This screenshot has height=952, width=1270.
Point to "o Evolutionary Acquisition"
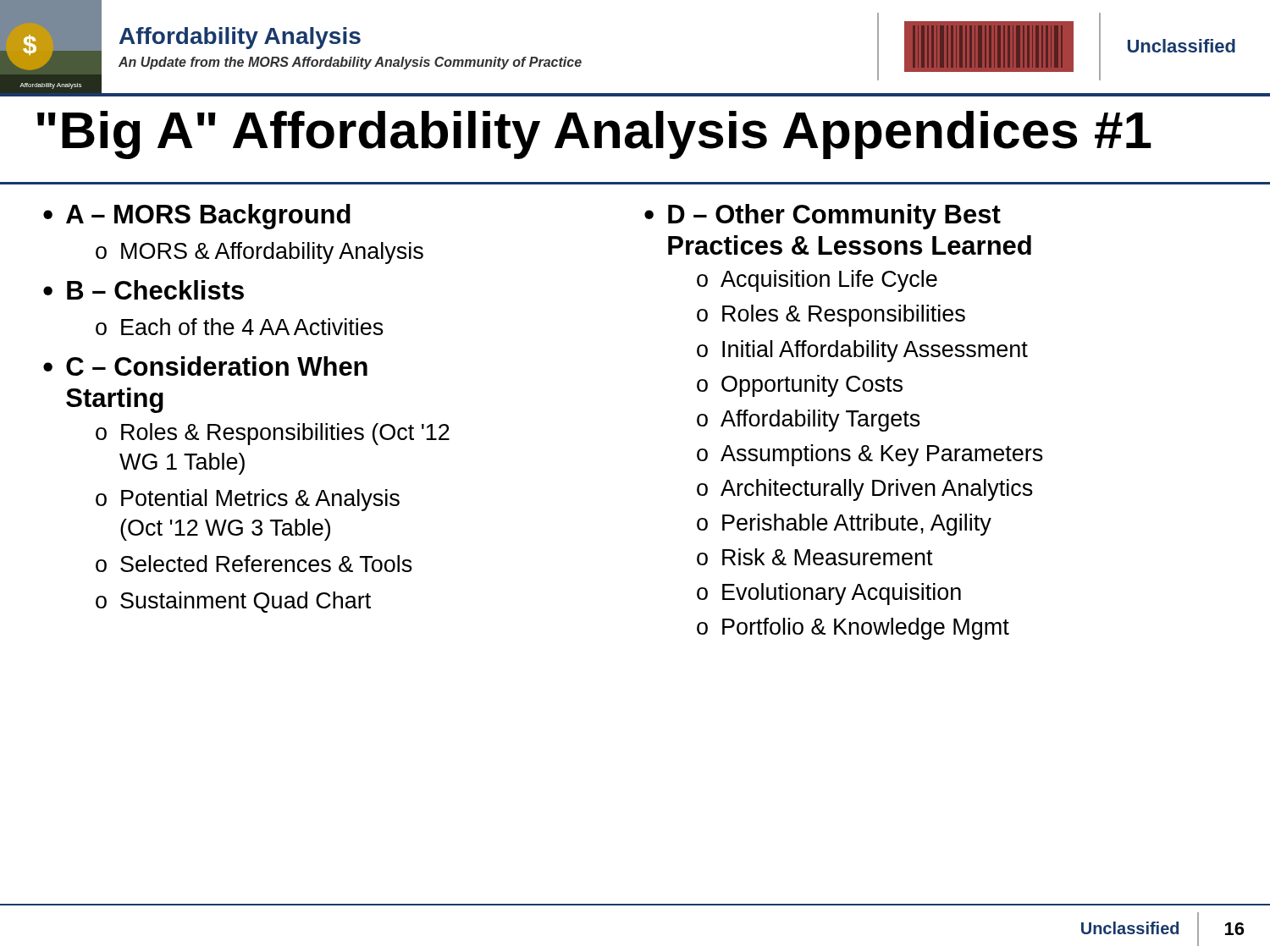click(829, 593)
